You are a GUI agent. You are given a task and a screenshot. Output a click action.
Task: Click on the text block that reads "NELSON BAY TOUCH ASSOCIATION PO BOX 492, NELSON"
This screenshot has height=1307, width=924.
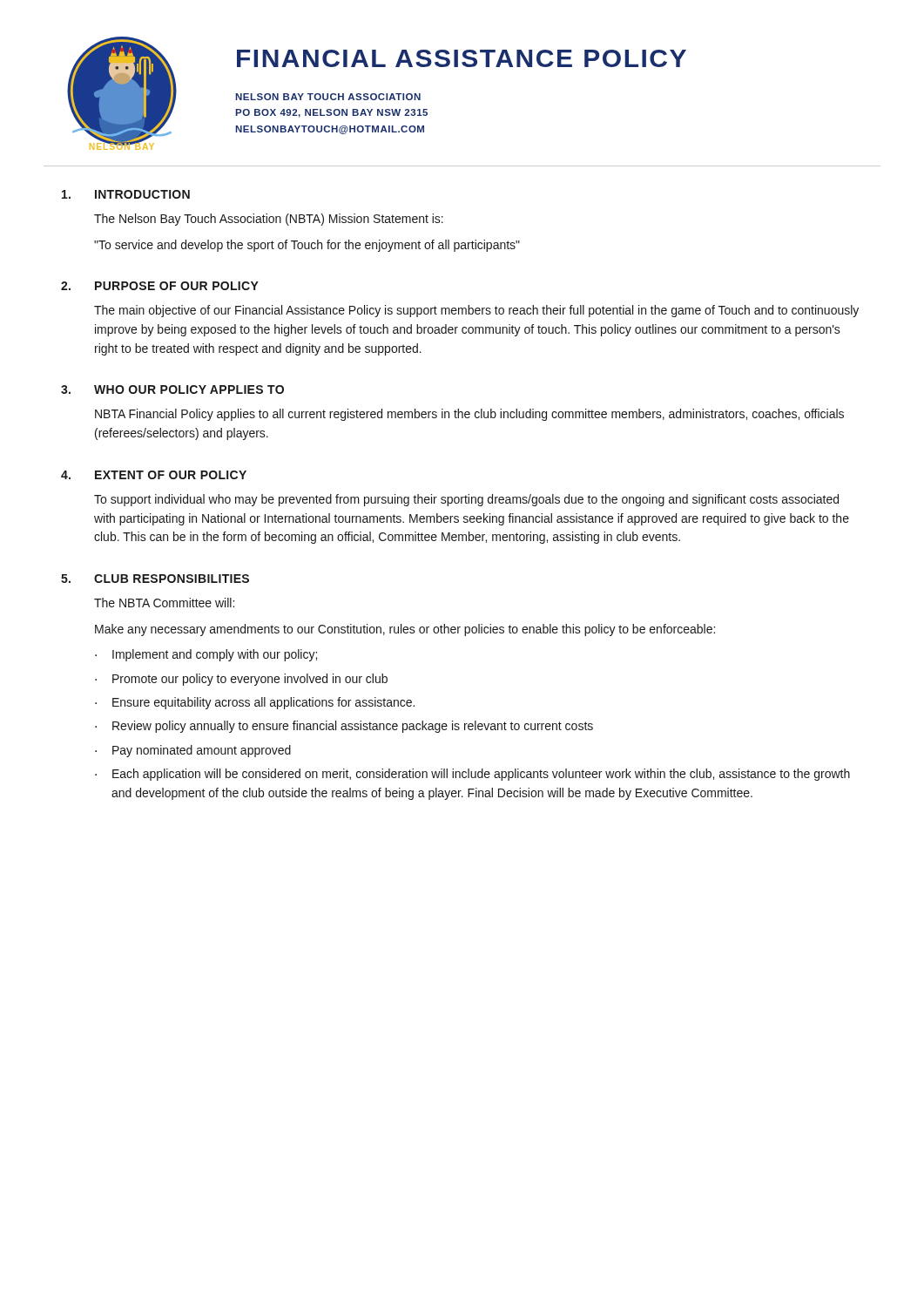click(x=332, y=113)
